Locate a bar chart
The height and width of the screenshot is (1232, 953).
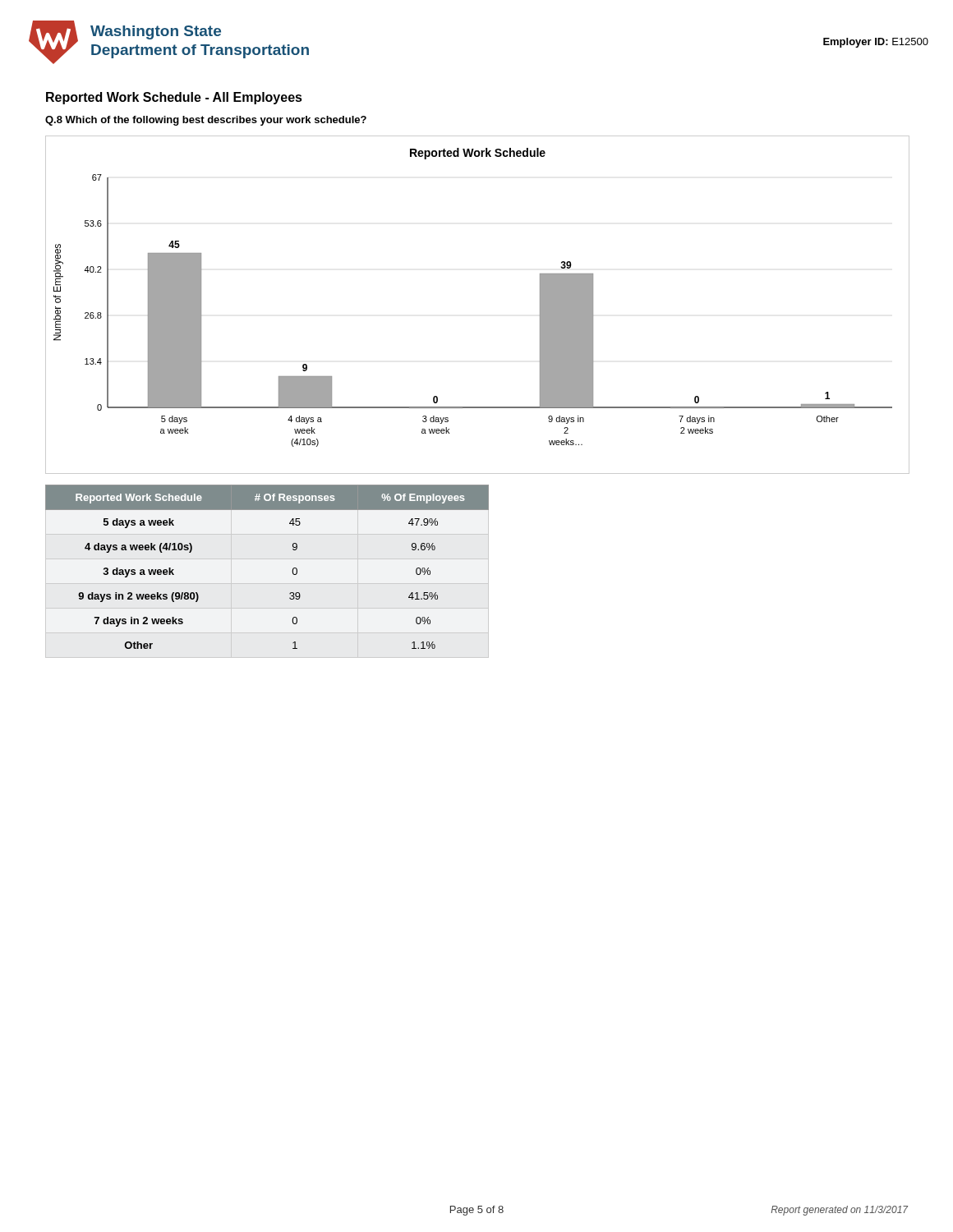coord(477,305)
